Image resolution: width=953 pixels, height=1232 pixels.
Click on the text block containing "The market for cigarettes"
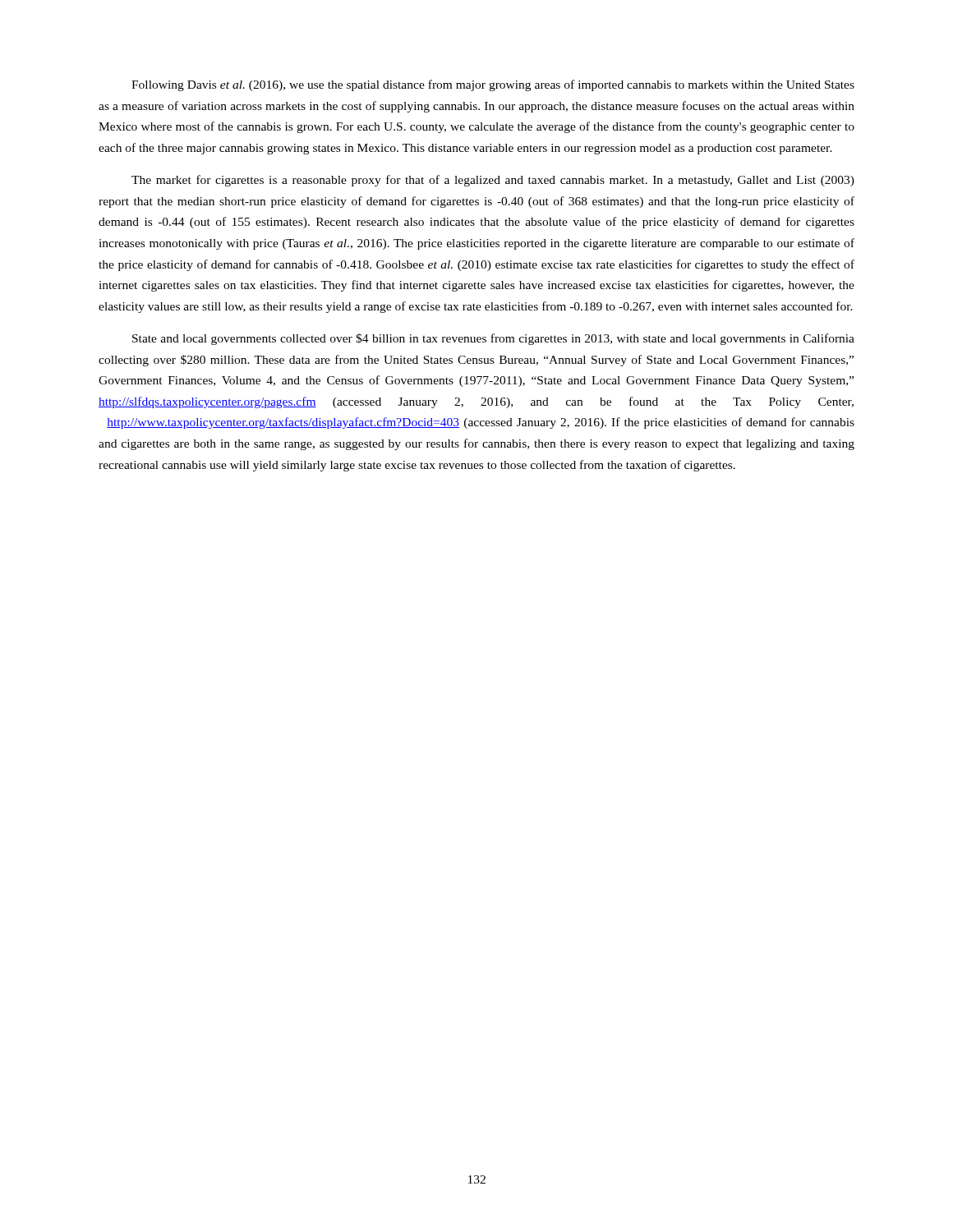pyautogui.click(x=476, y=243)
